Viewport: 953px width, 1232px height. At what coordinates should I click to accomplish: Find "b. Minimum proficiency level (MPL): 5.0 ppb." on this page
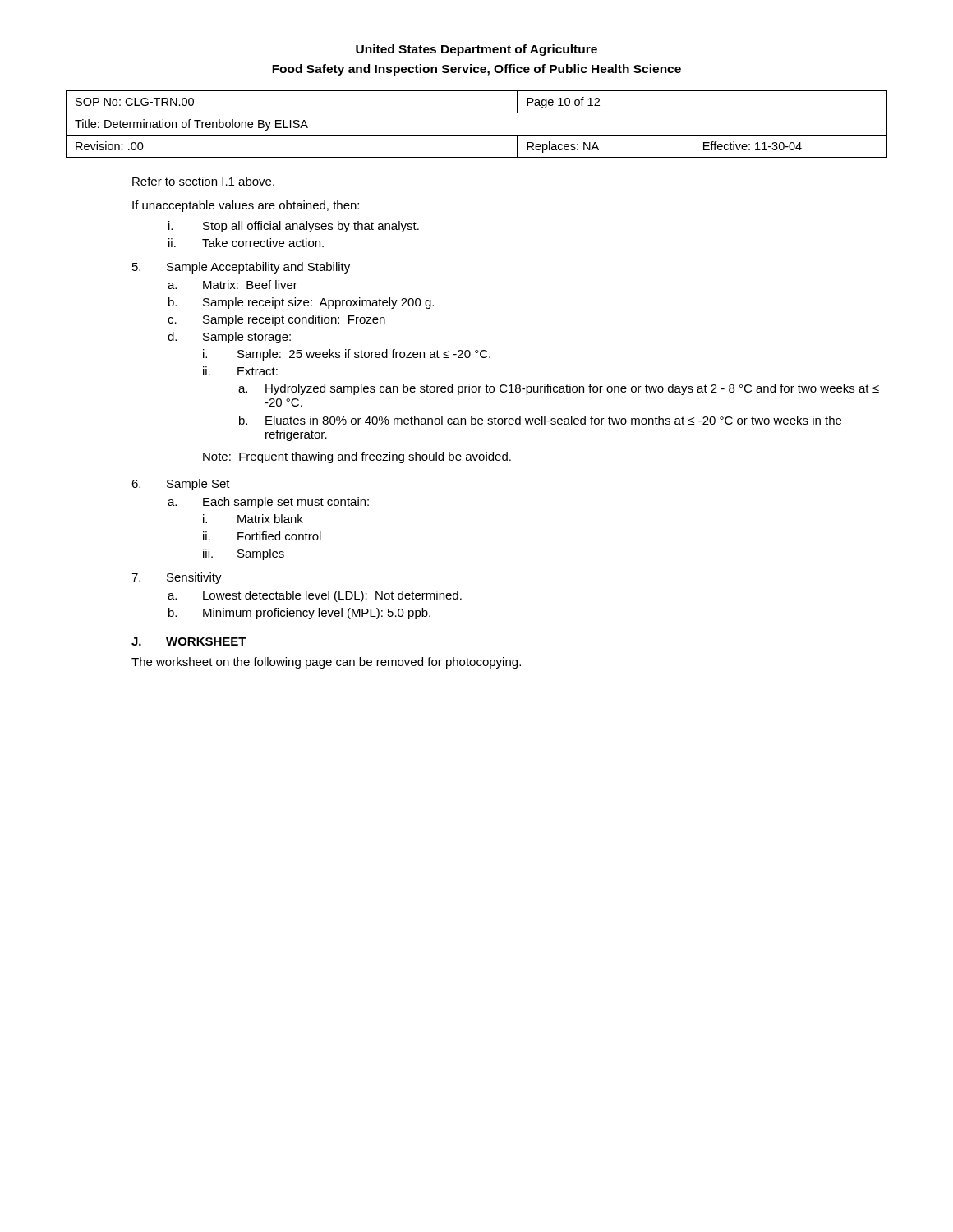299,614
